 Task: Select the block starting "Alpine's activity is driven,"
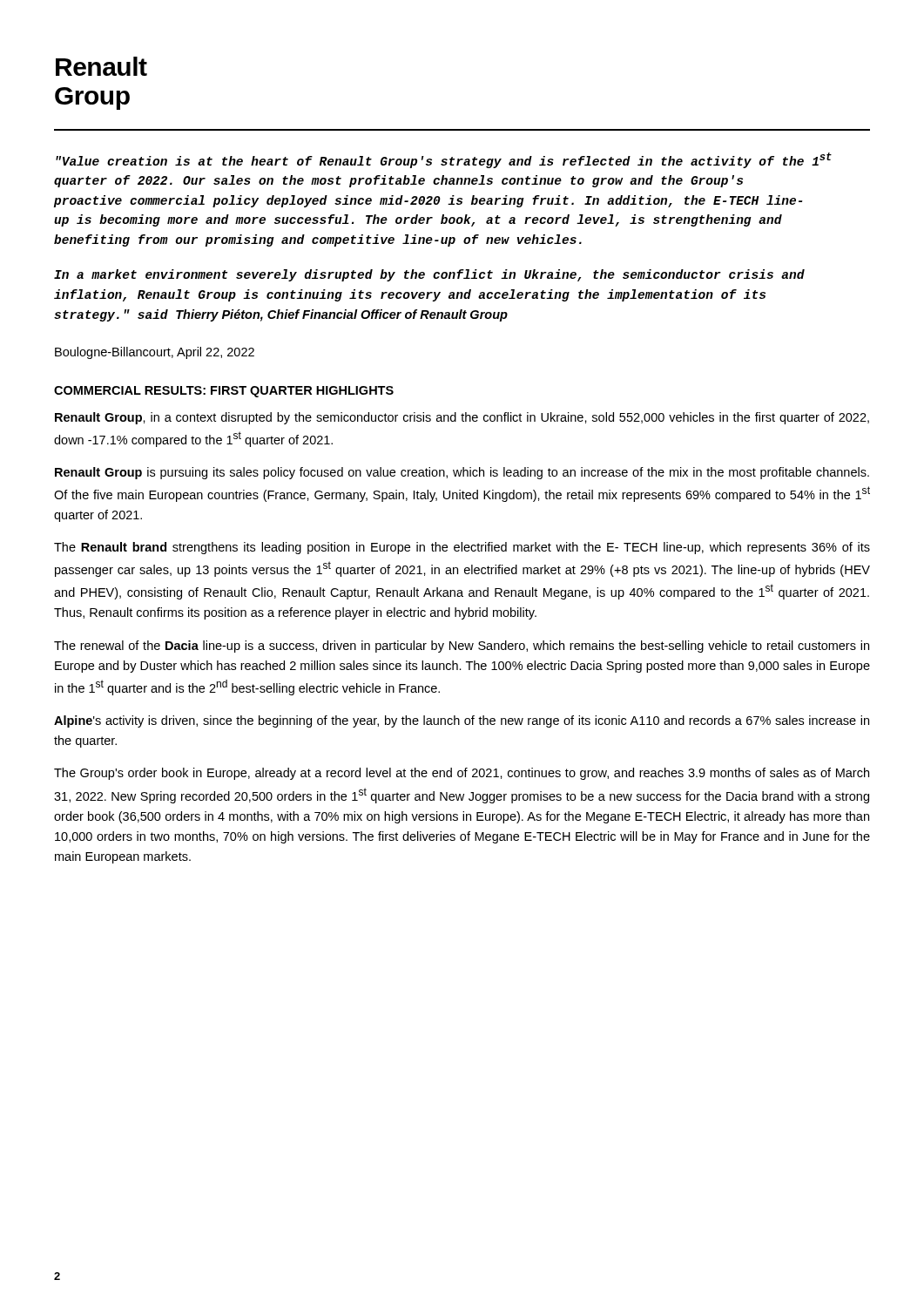(462, 731)
